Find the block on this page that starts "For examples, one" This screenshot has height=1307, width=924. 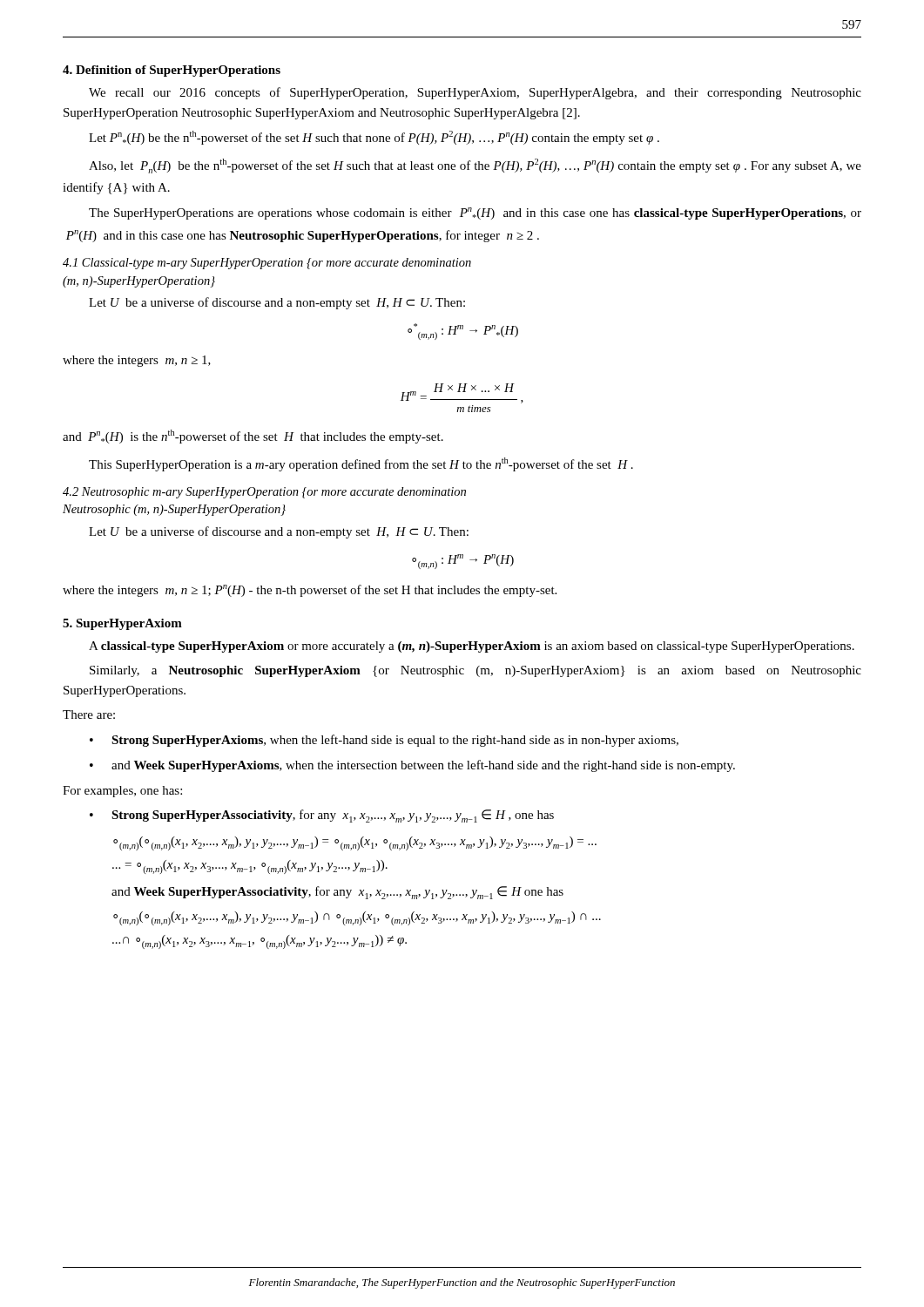(x=123, y=790)
